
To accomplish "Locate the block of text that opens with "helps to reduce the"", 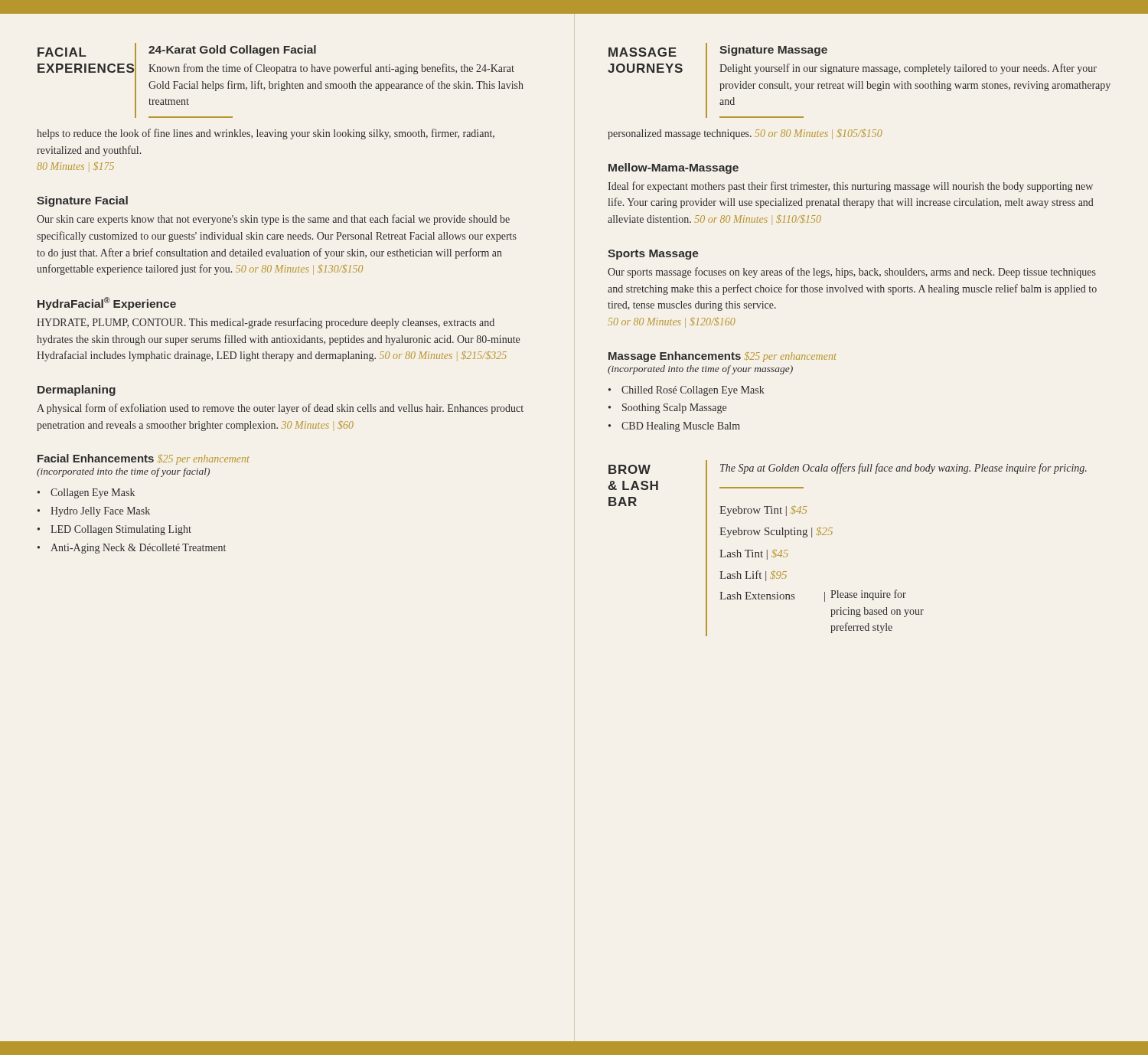I will coord(266,134).
